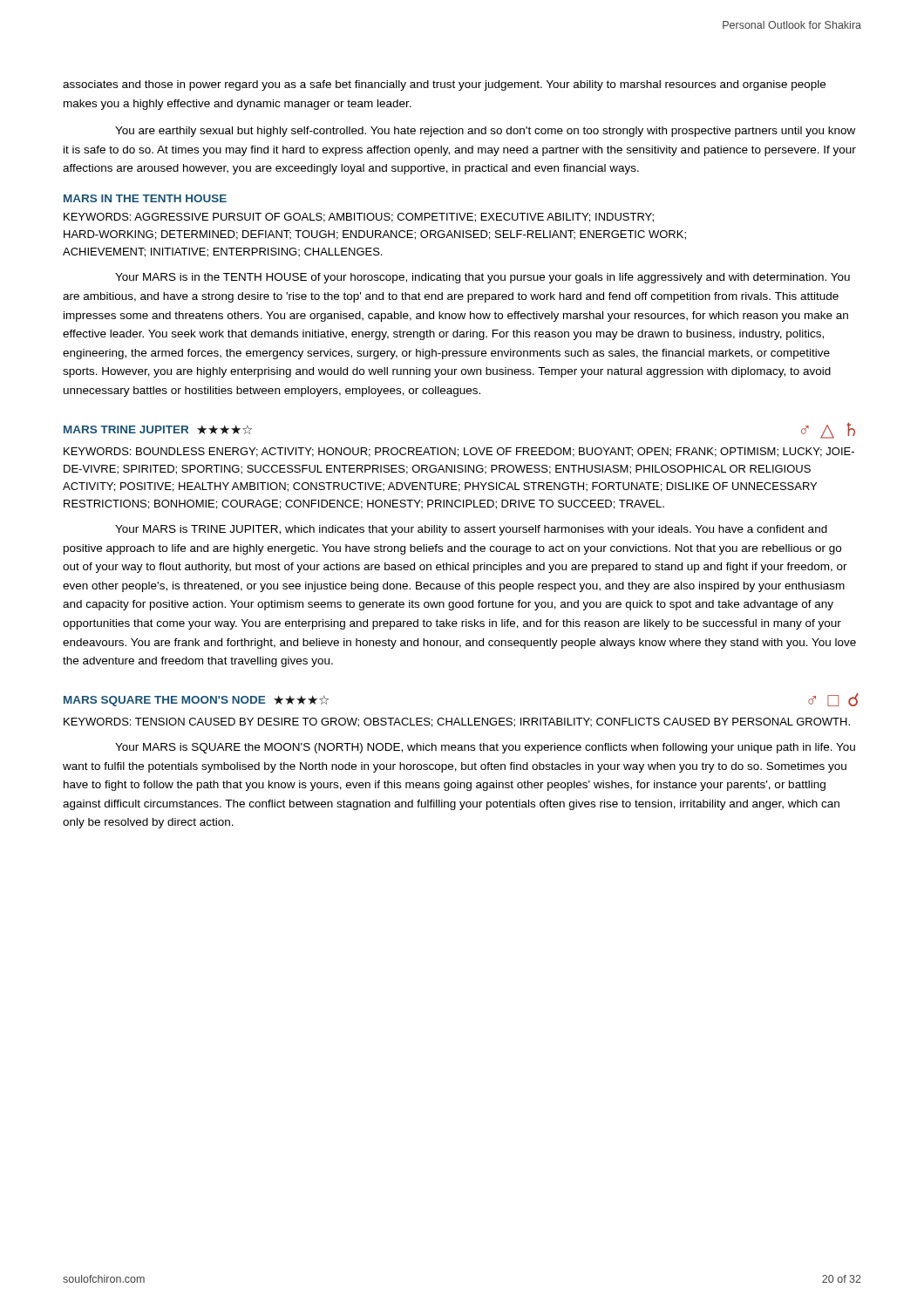Locate the text block with the text "KEYWORDS: TENSION CAUSED BY DESIRE TO GROW; OBSTACLES;"
The width and height of the screenshot is (924, 1308).
point(457,721)
